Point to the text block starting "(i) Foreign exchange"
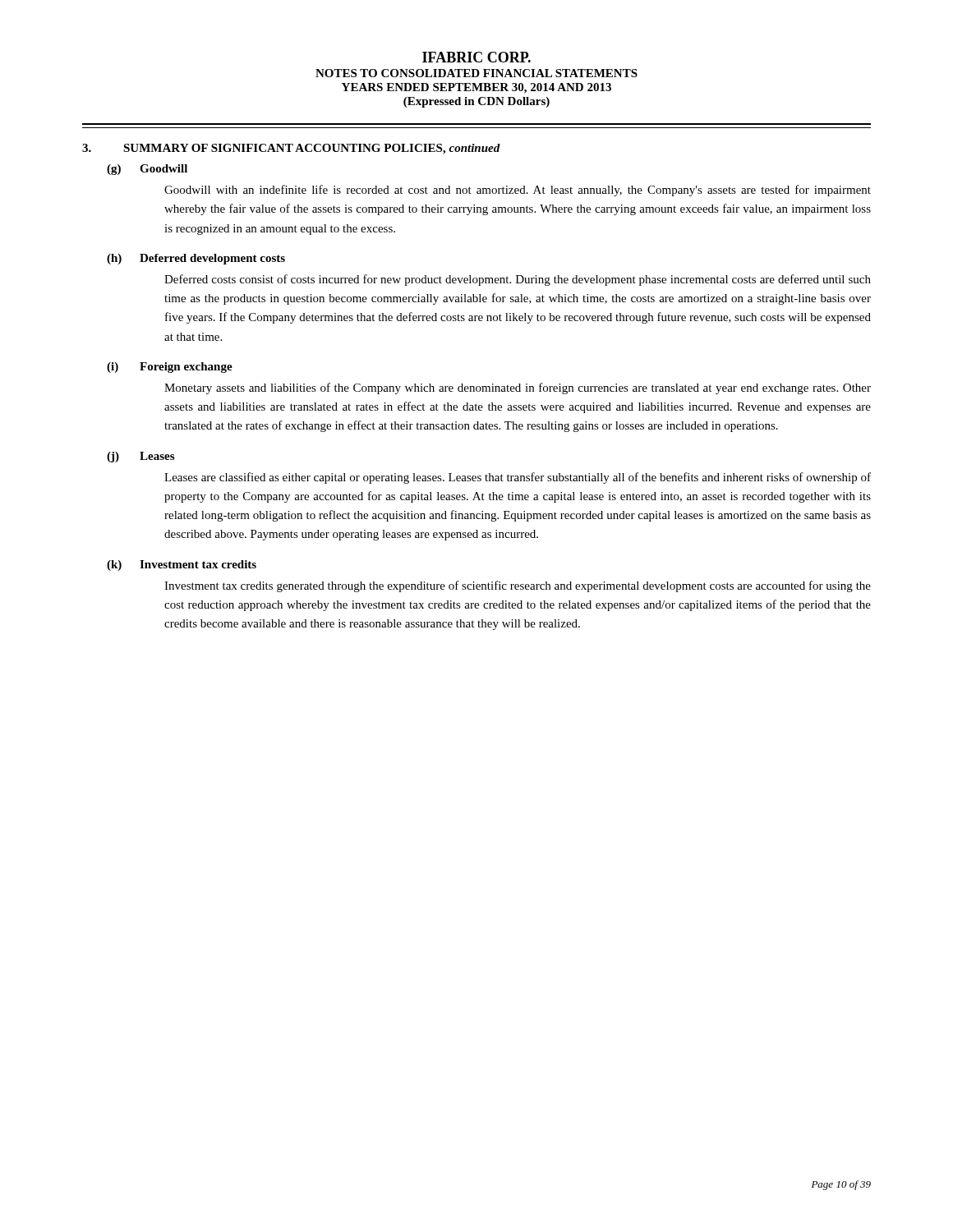This screenshot has width=953, height=1232. [169, 367]
